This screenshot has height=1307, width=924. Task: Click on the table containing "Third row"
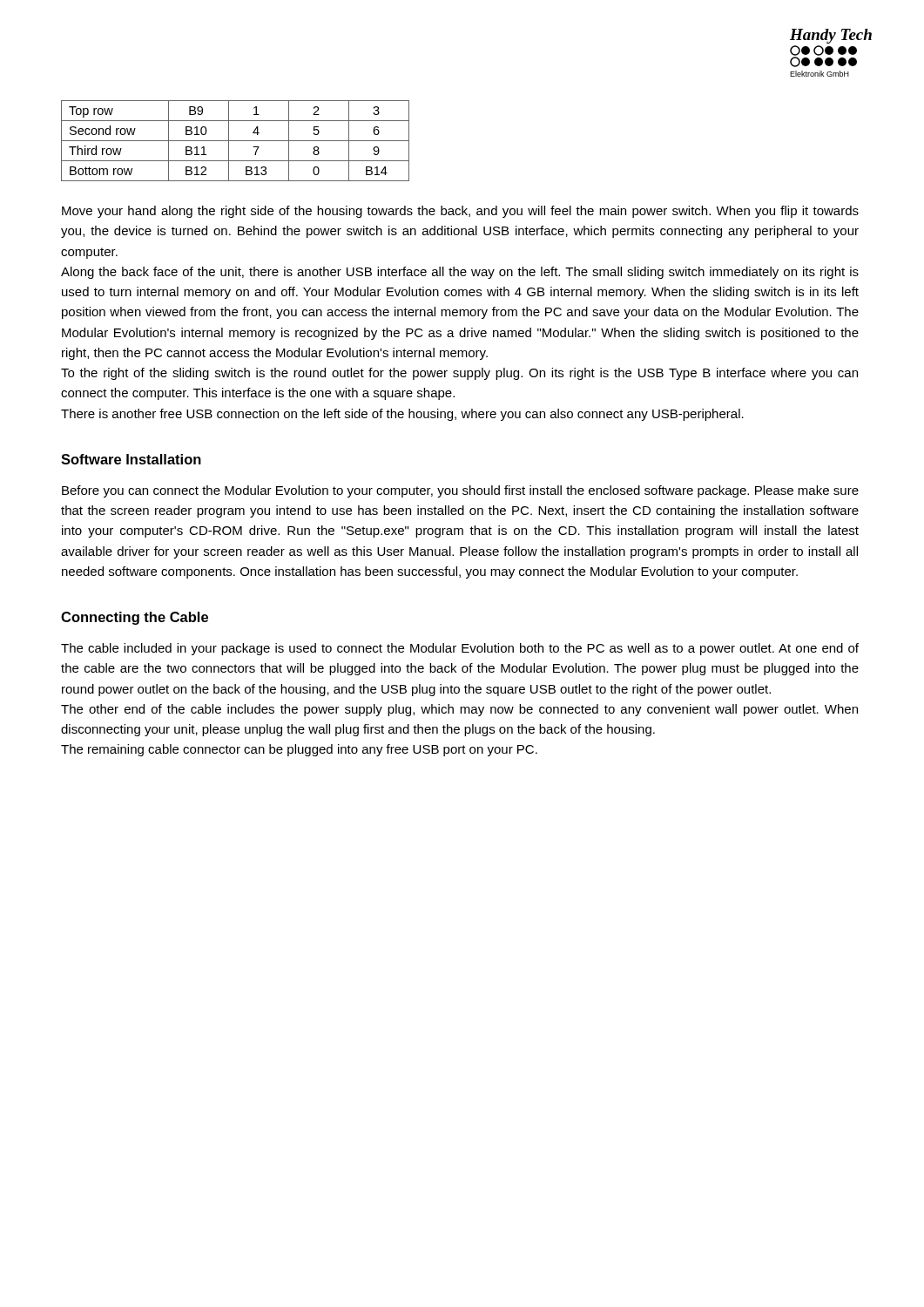pos(460,141)
